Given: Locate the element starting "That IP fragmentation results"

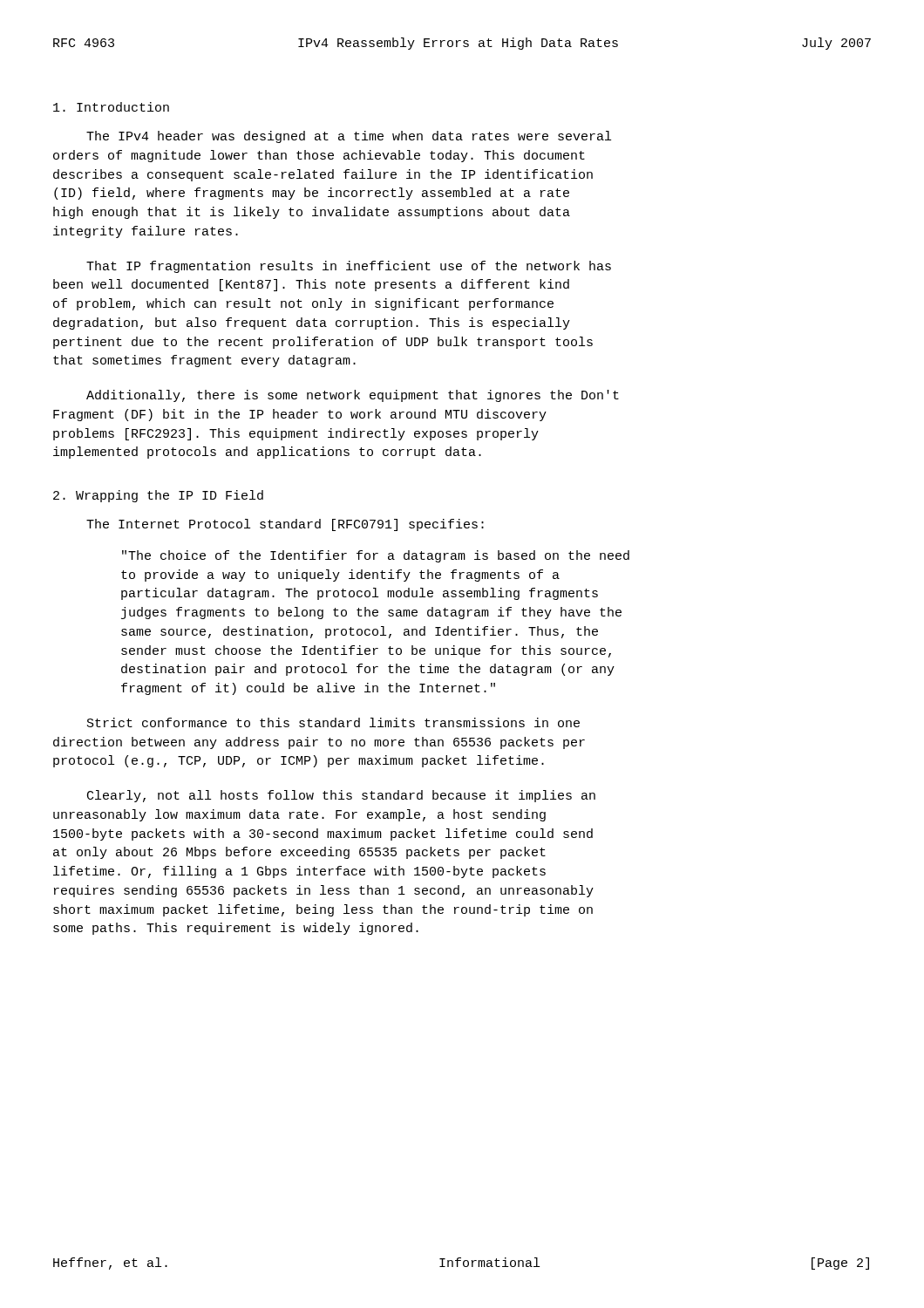Looking at the screenshot, I should pyautogui.click(x=332, y=314).
